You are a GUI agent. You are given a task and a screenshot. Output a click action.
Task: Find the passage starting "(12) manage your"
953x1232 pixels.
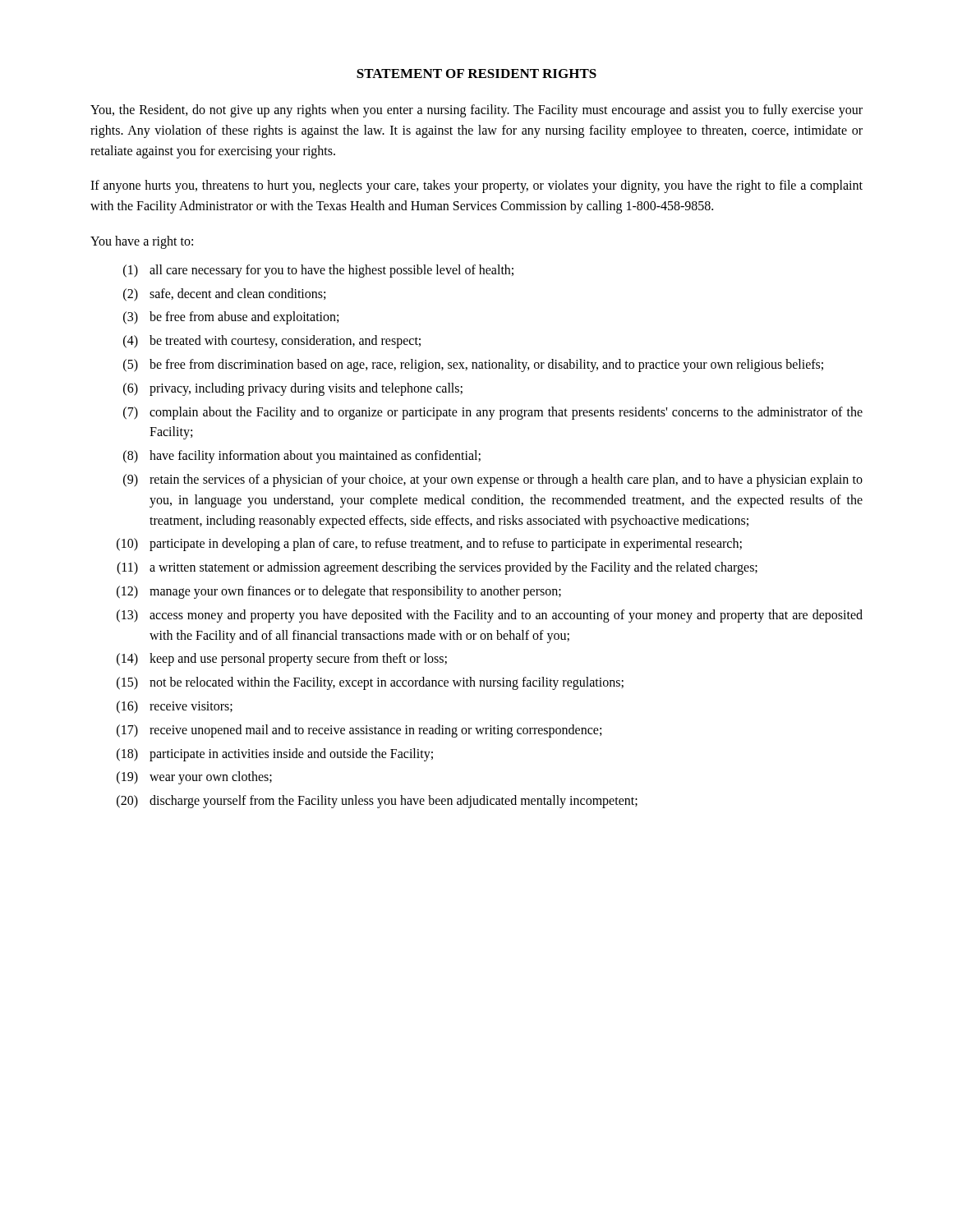tap(476, 592)
